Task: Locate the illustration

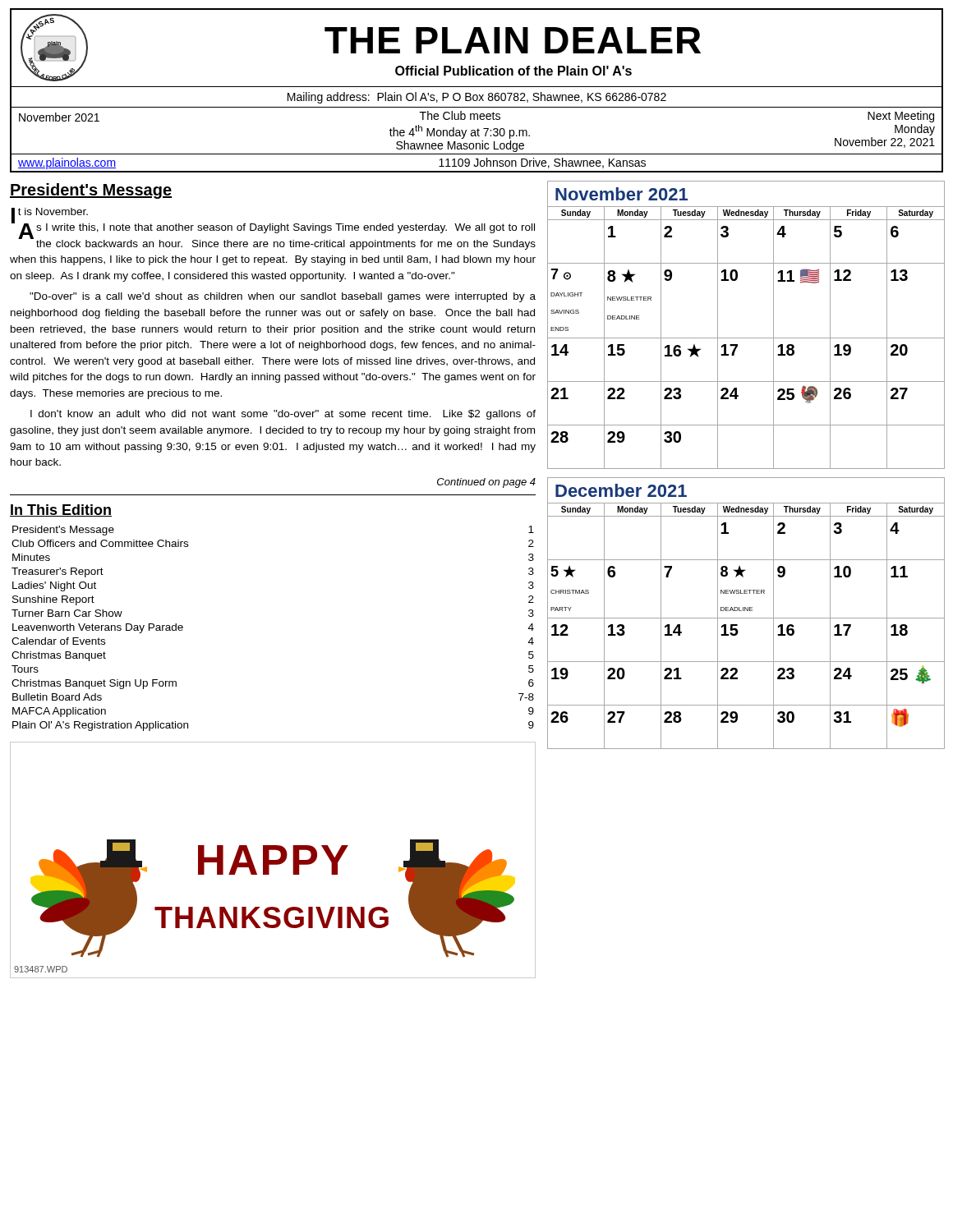Action: (273, 860)
